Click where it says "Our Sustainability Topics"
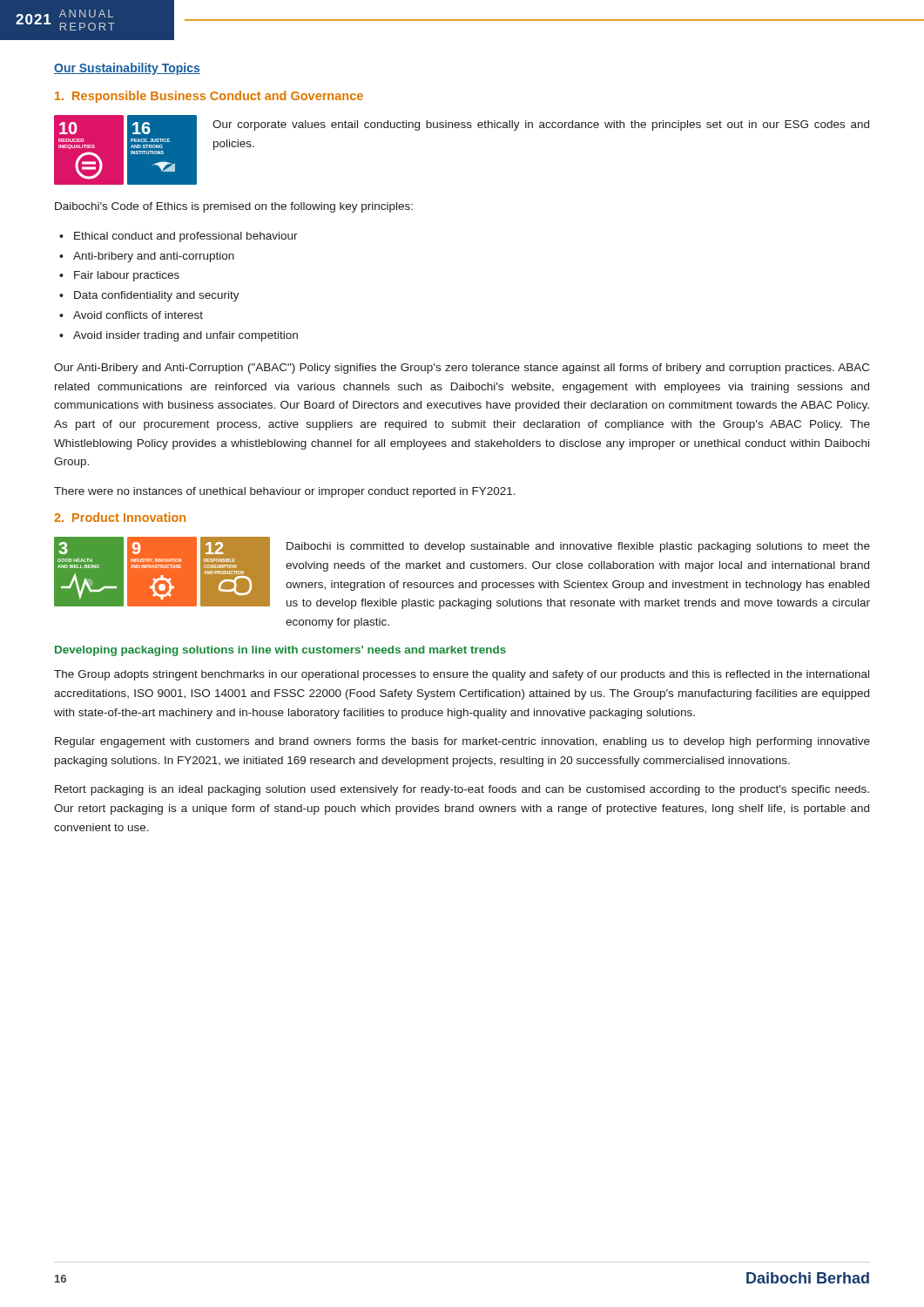 pyautogui.click(x=127, y=68)
